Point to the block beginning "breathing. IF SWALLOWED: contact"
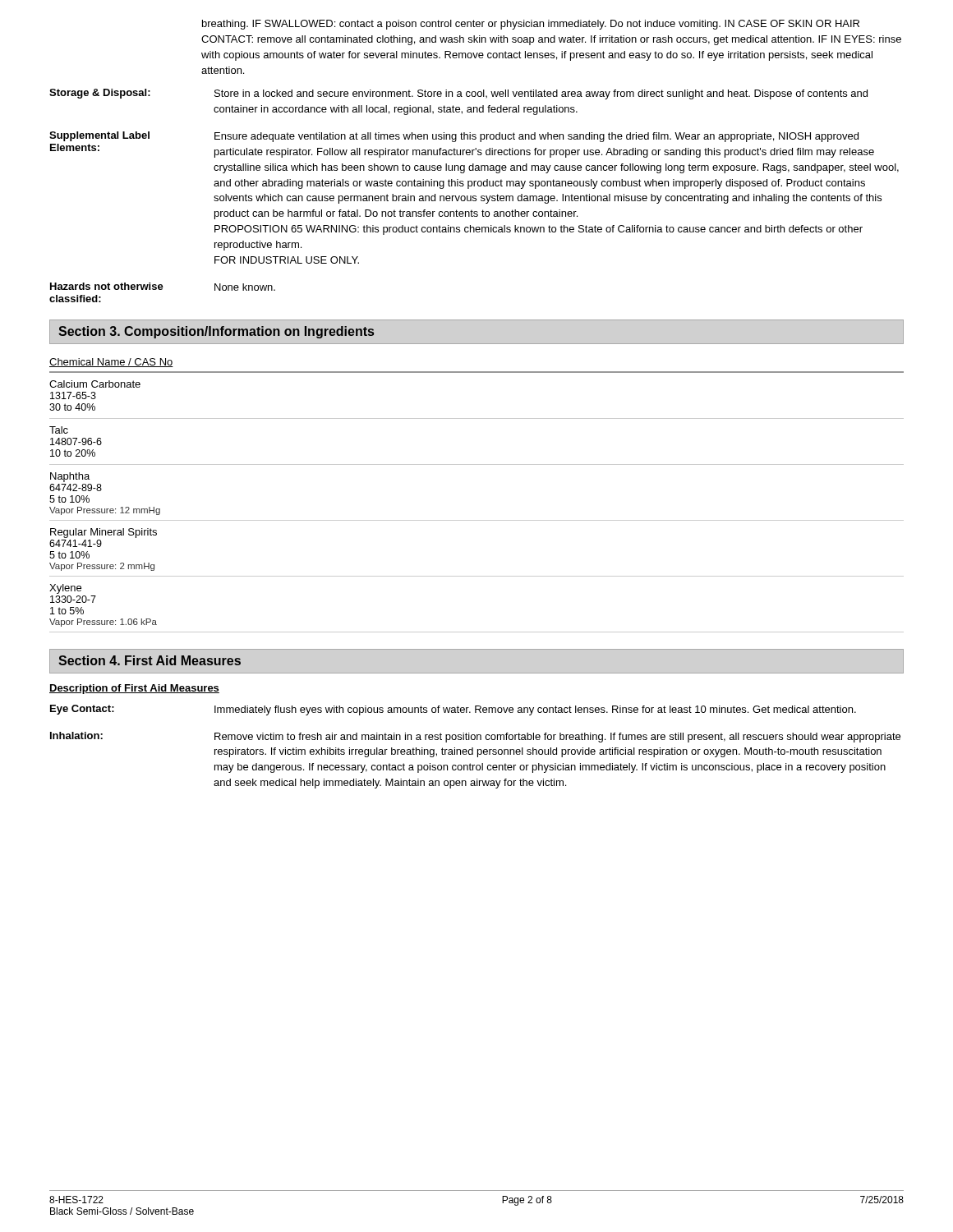 476,47
